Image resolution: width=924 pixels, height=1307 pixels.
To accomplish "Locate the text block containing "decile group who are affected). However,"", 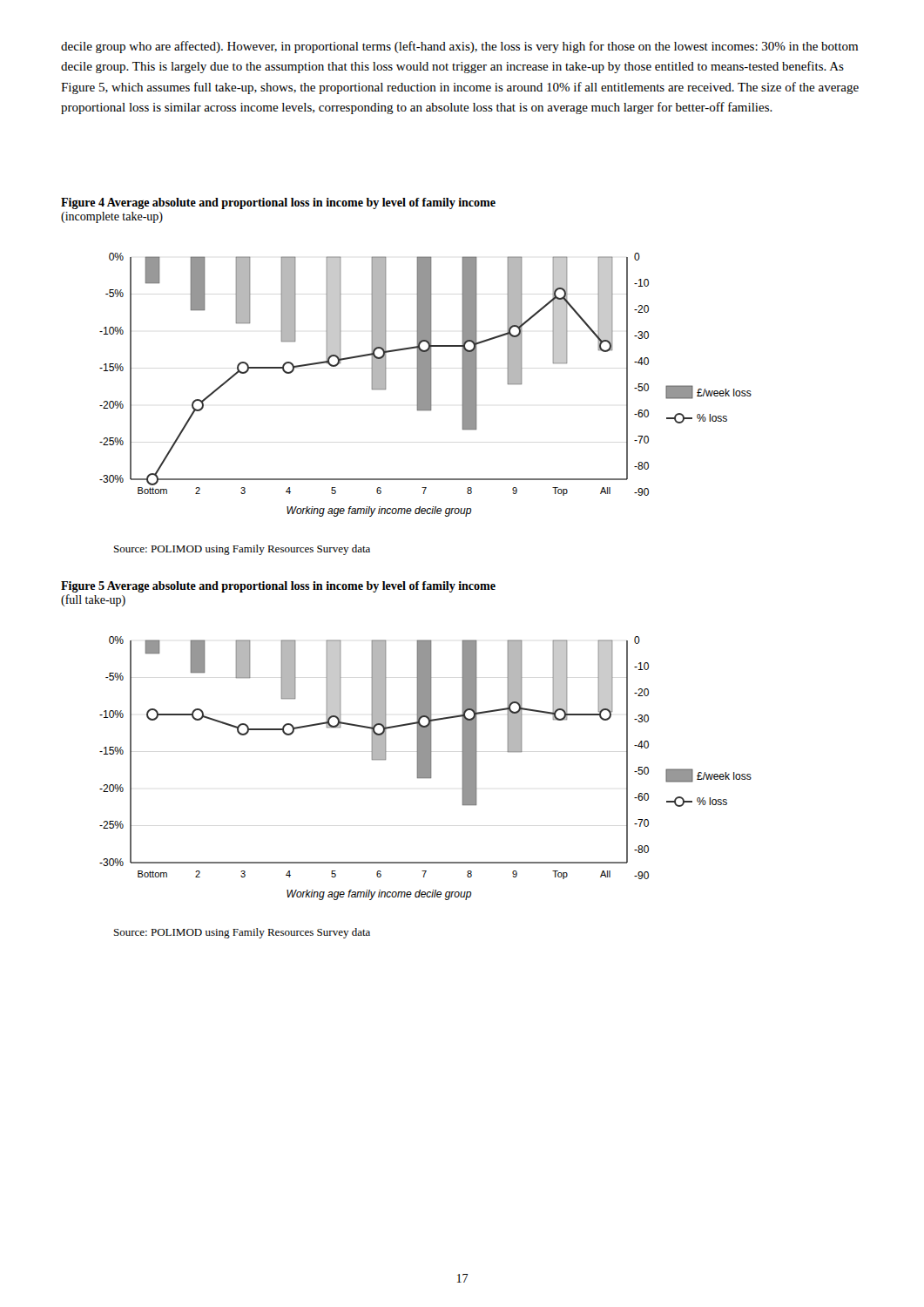I will tap(460, 77).
